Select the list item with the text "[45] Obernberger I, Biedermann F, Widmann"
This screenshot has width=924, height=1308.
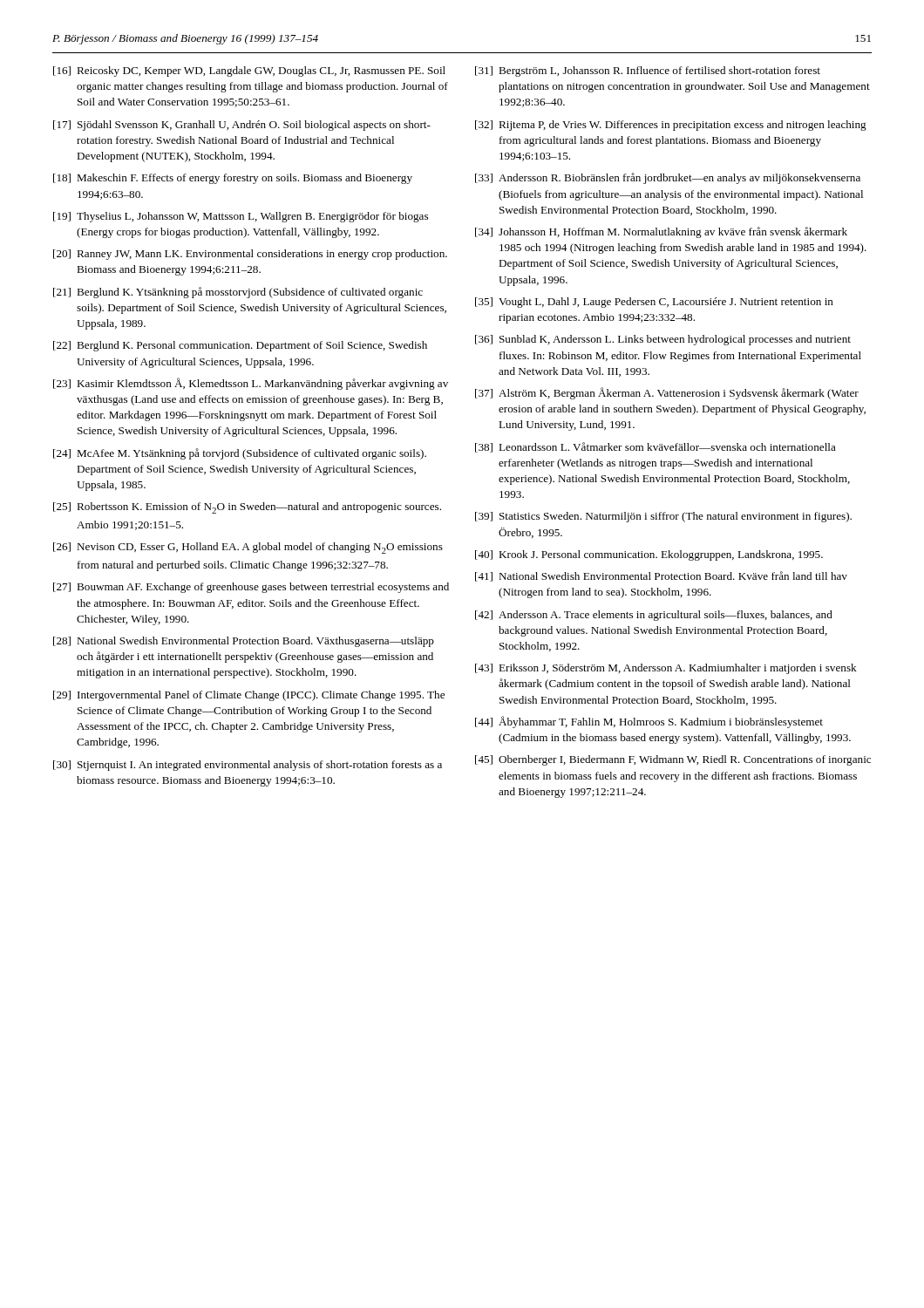[x=673, y=776]
